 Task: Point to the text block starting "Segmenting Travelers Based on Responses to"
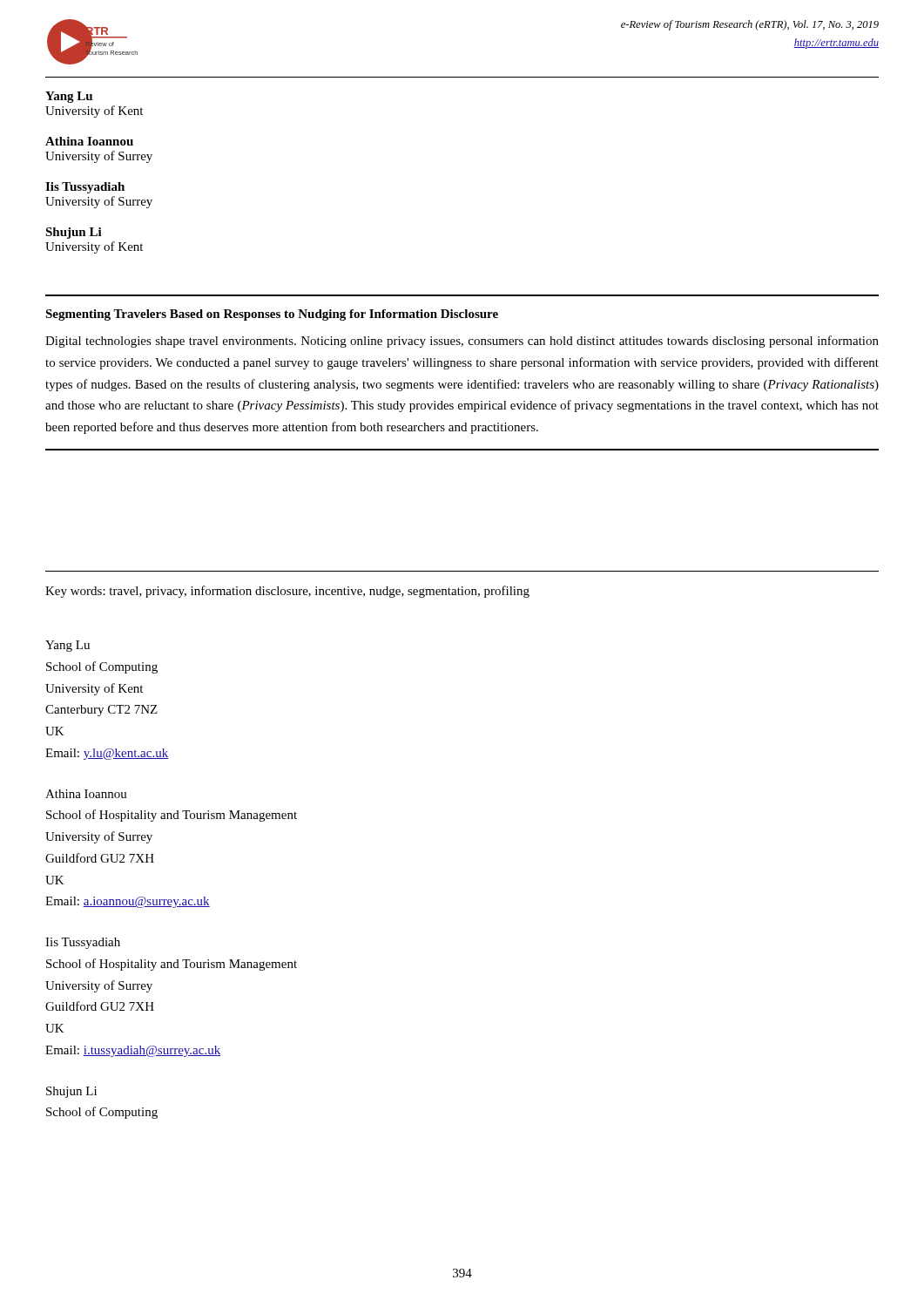pyautogui.click(x=462, y=372)
